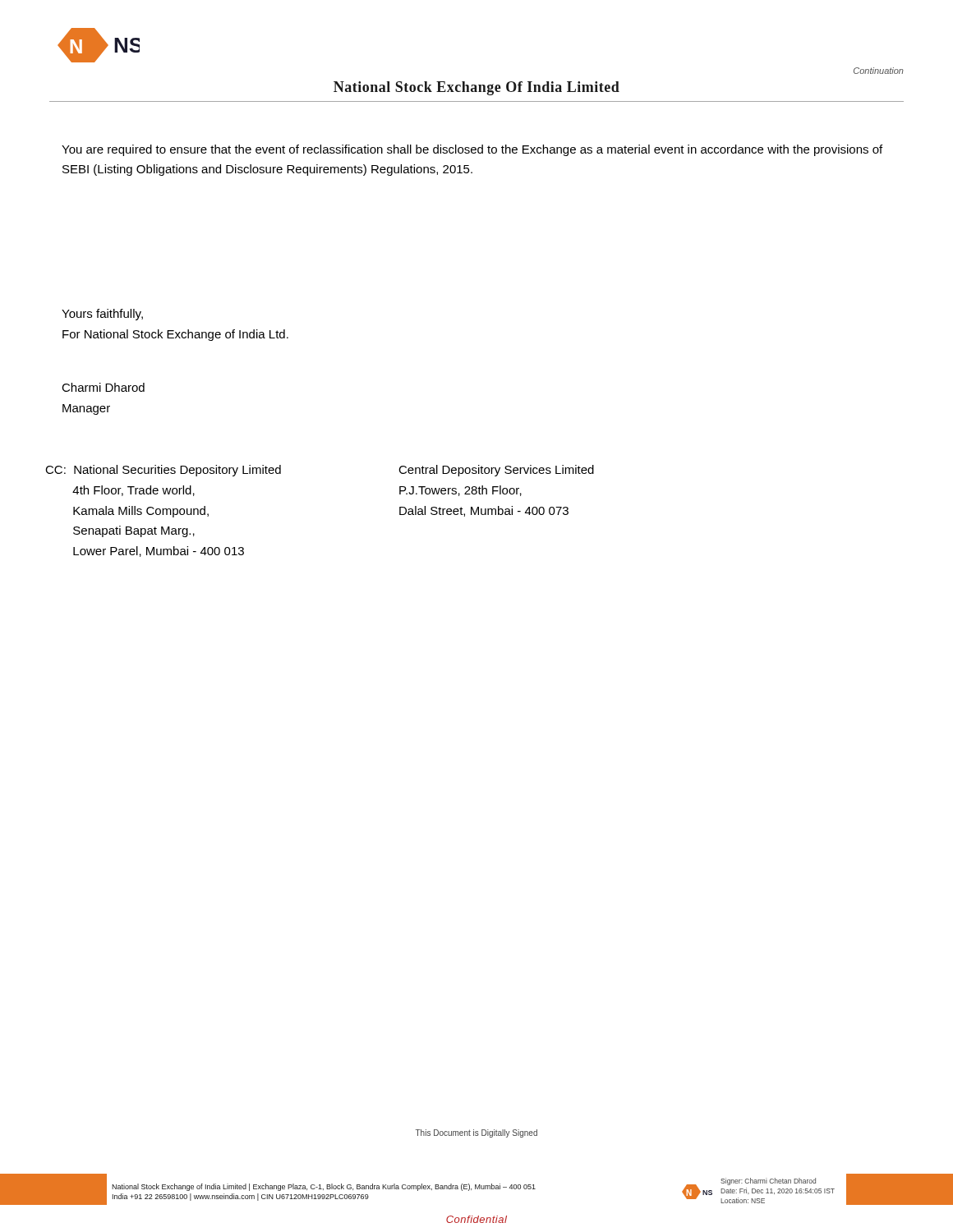Point to the block starting "Central Depository Services Limited"
Image resolution: width=953 pixels, height=1232 pixels.
click(x=496, y=490)
